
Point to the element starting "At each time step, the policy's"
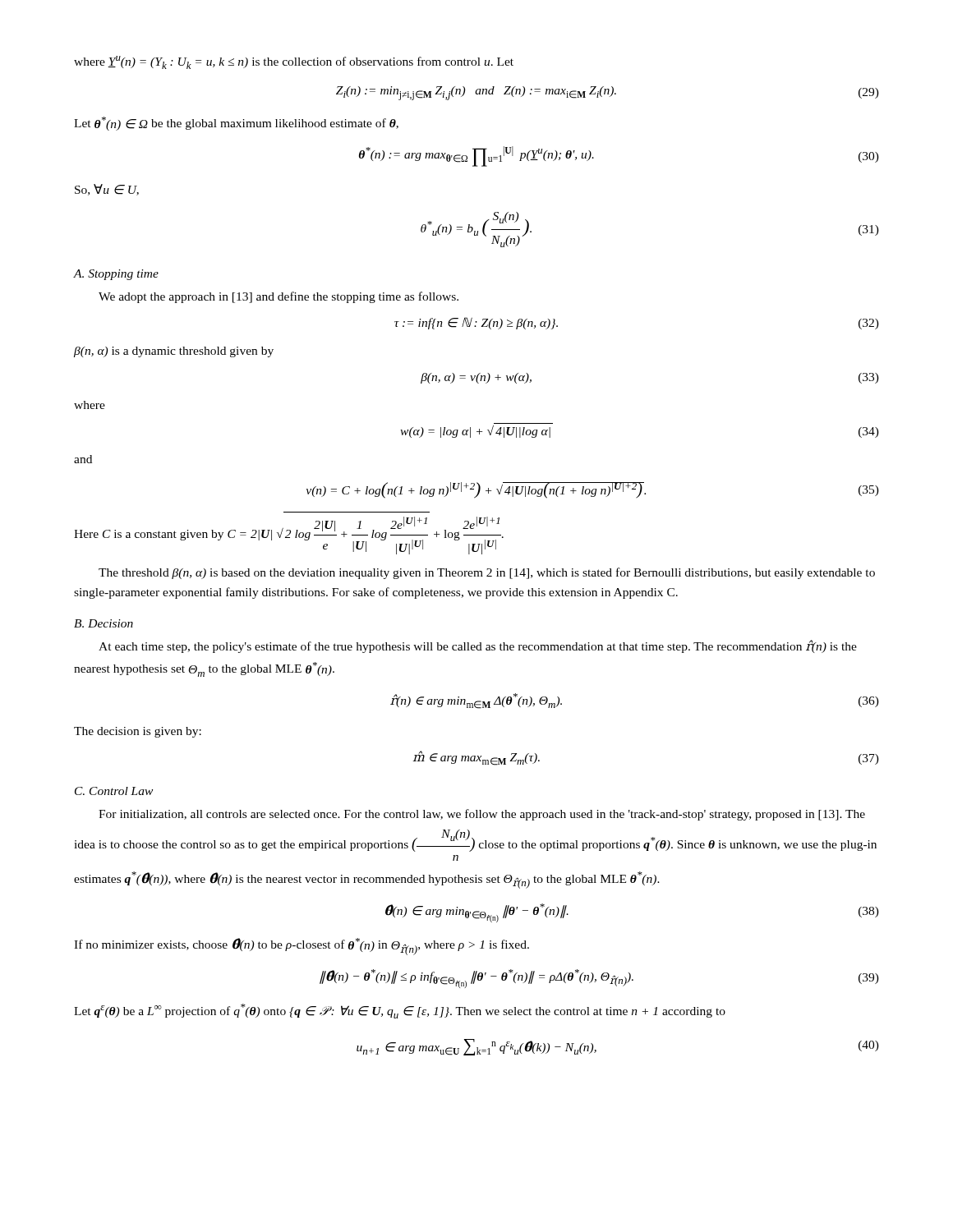(x=465, y=659)
